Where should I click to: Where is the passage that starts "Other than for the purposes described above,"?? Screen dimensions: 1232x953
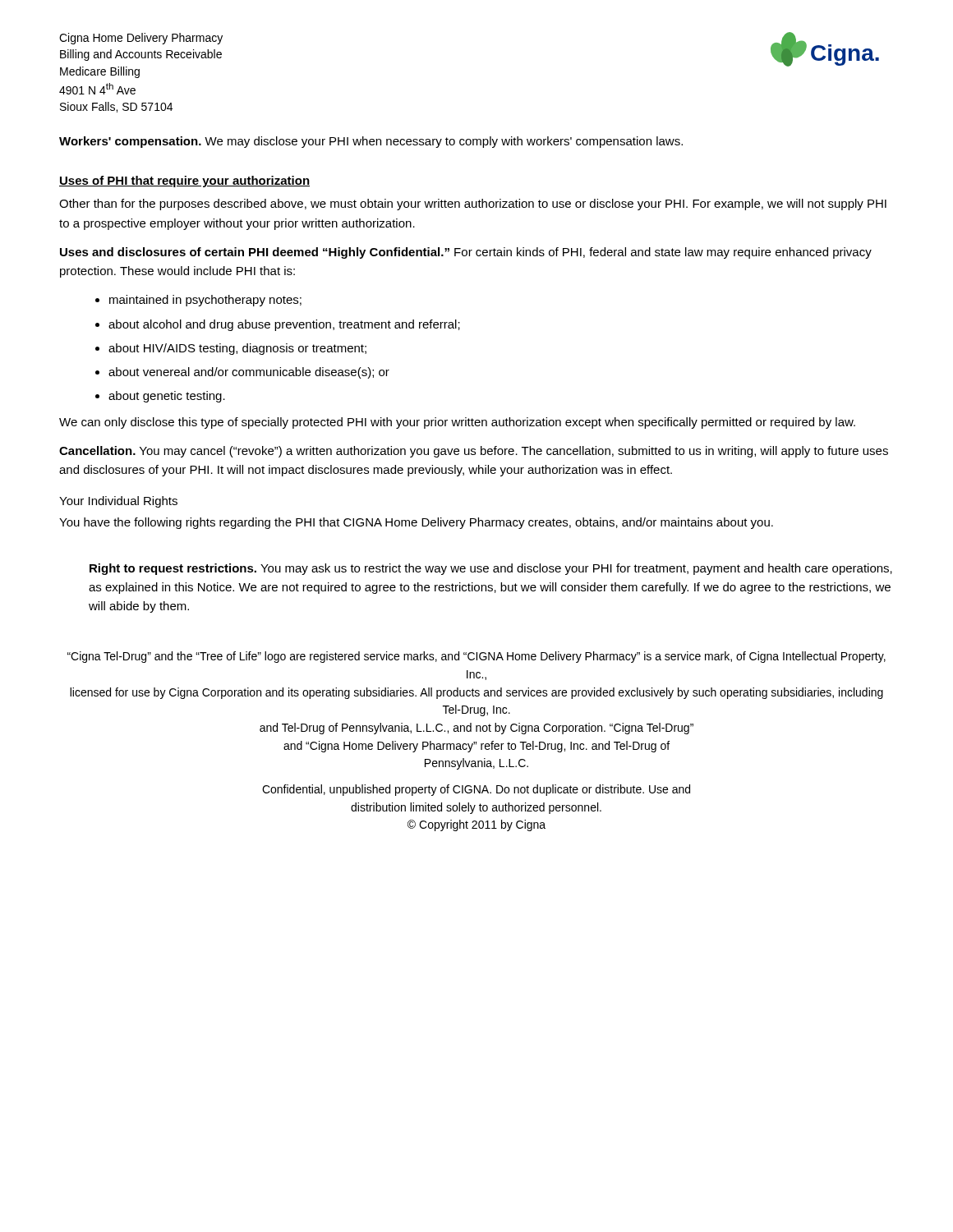click(473, 213)
